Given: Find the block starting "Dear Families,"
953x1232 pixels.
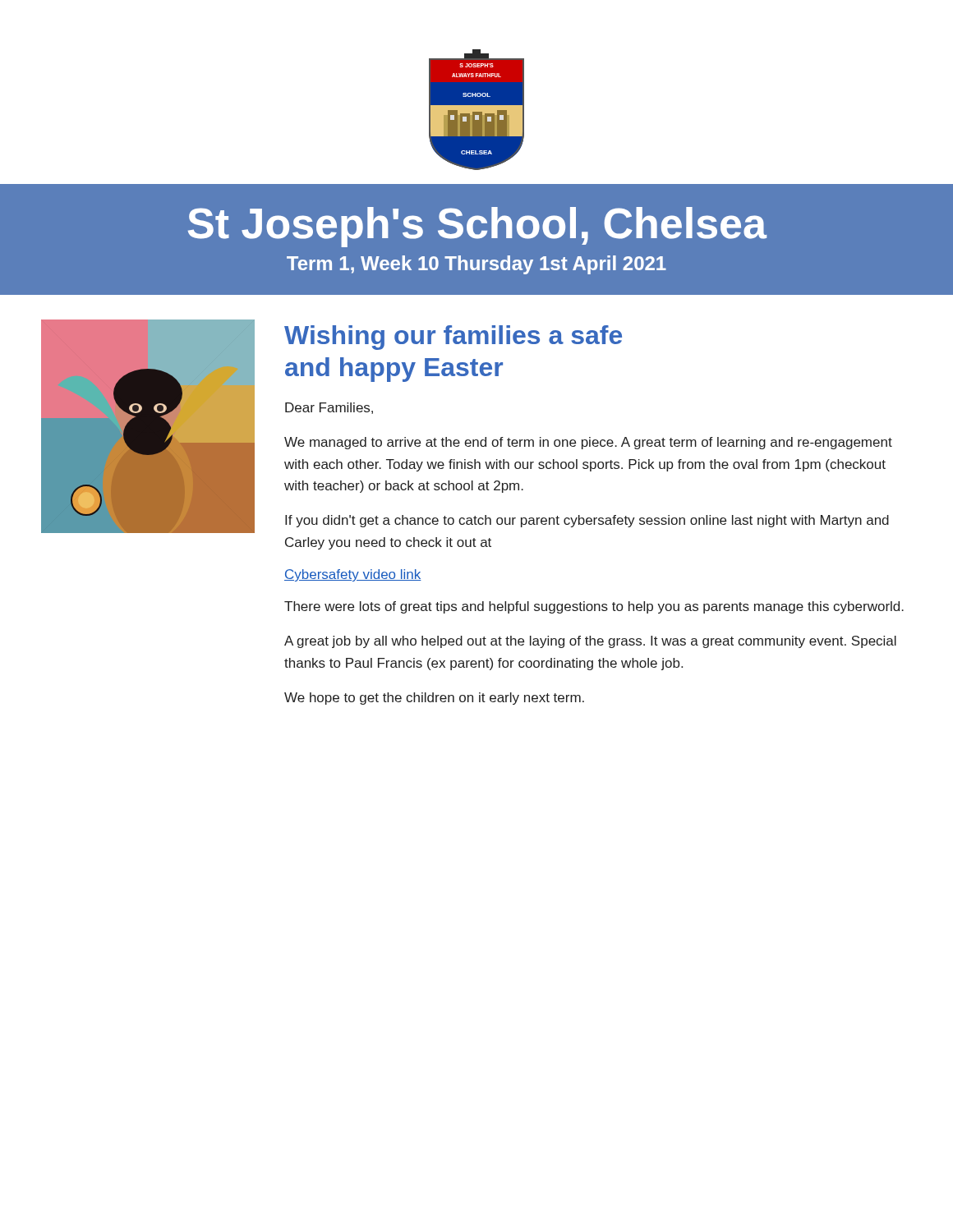Looking at the screenshot, I should [329, 408].
